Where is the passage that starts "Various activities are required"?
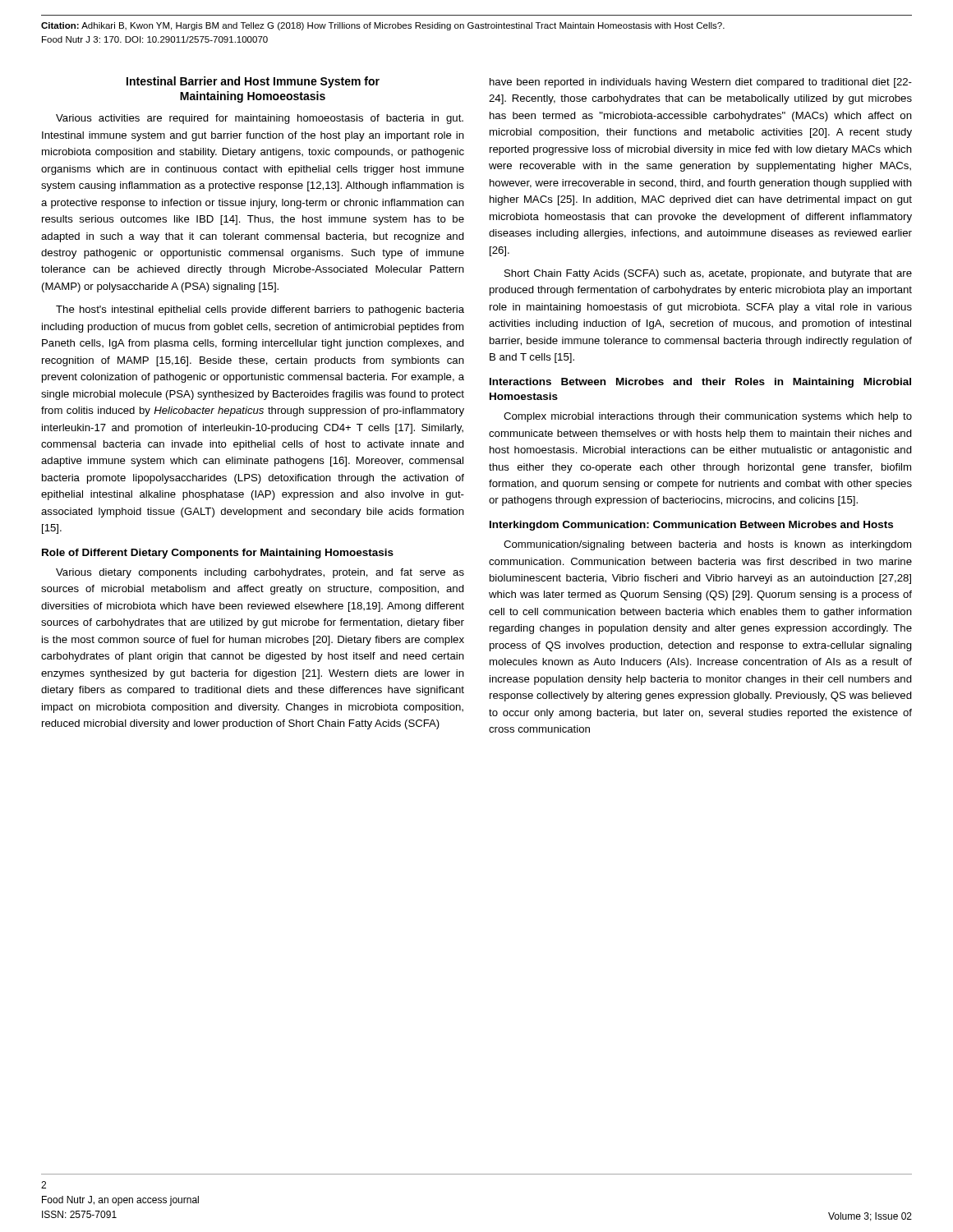The height and width of the screenshot is (1232, 953). tap(253, 324)
